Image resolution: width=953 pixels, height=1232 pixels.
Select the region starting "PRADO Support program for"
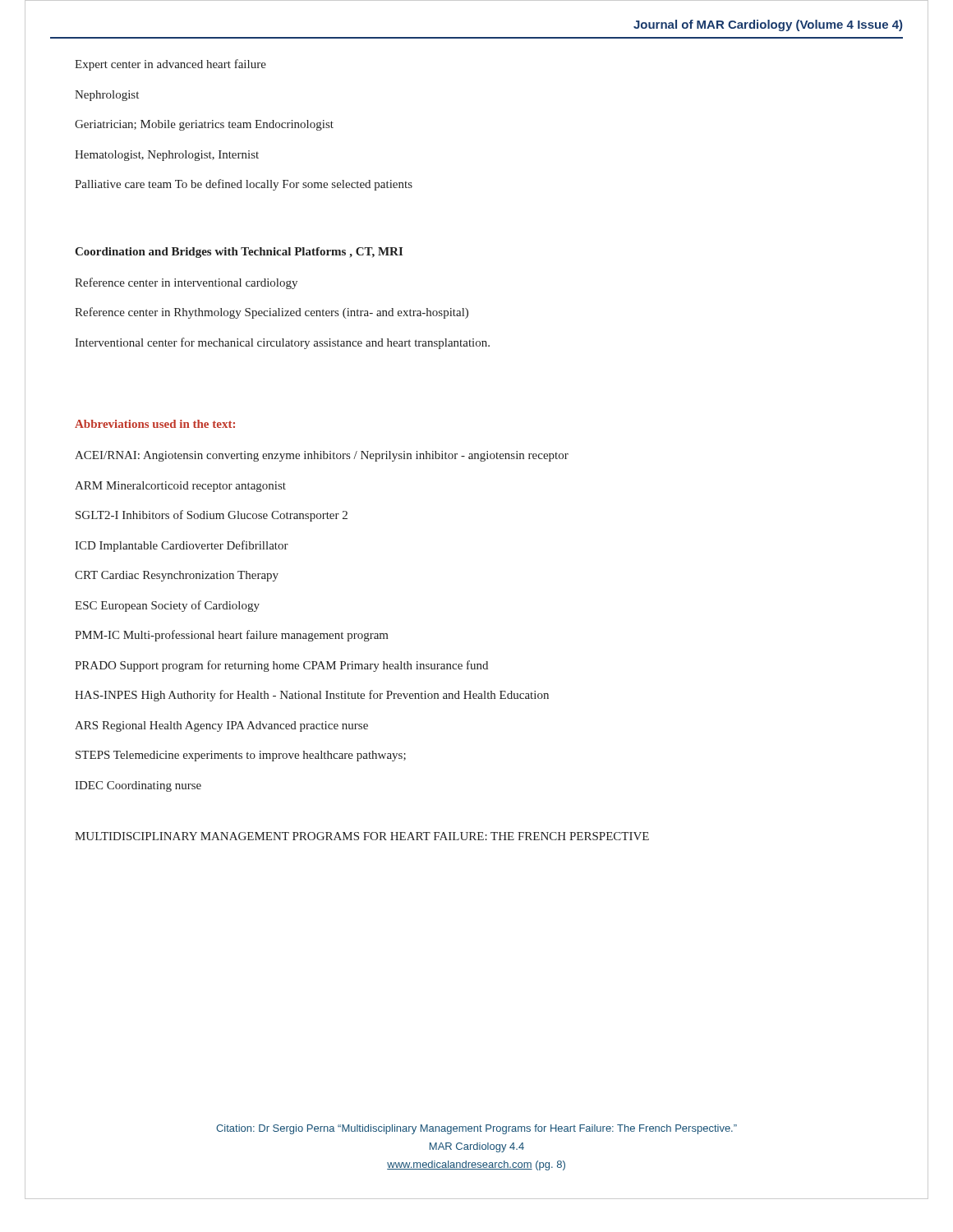[x=282, y=665]
